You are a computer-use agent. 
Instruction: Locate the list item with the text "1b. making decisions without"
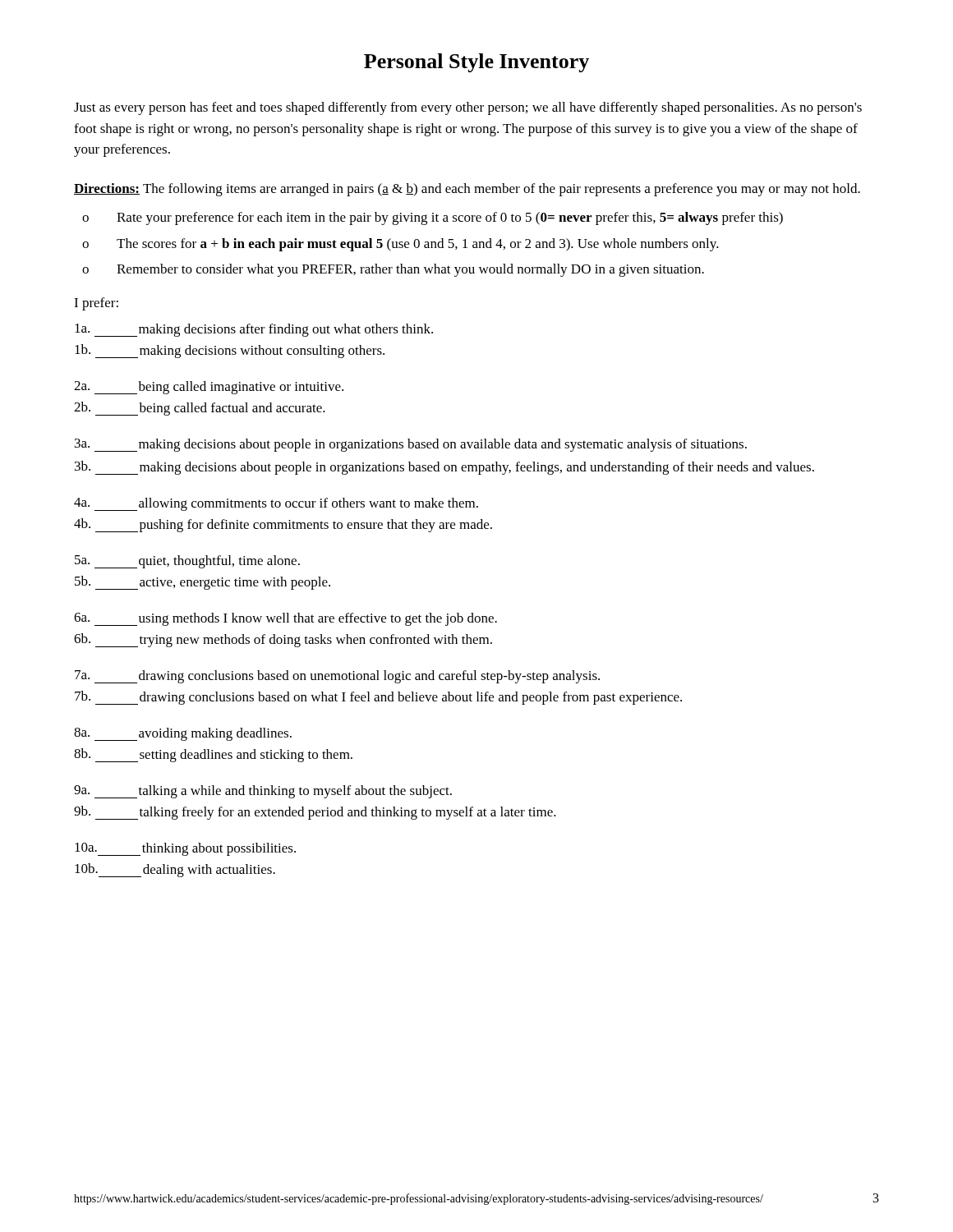[x=230, y=351]
